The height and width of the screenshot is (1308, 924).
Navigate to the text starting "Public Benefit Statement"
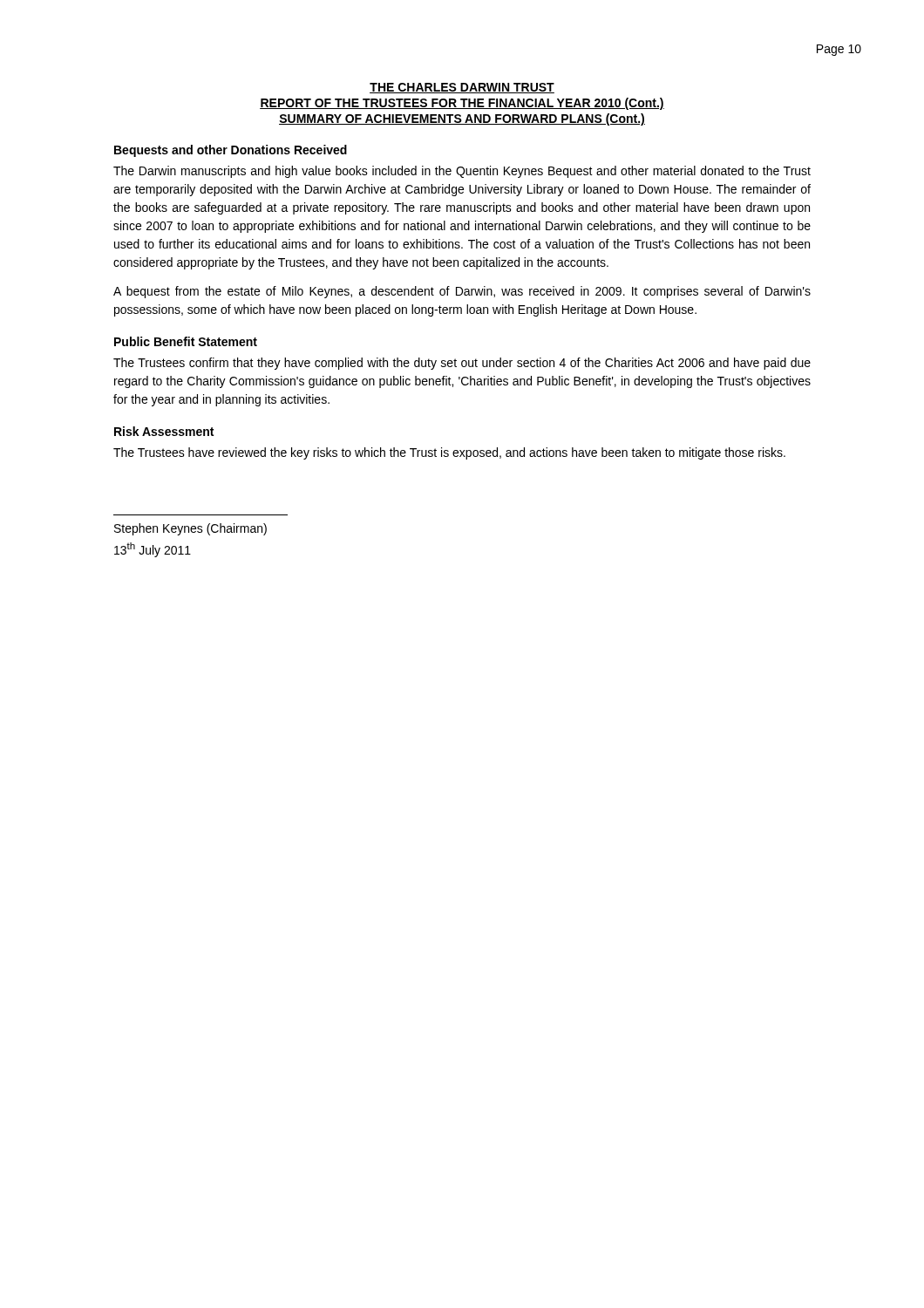click(x=185, y=342)
